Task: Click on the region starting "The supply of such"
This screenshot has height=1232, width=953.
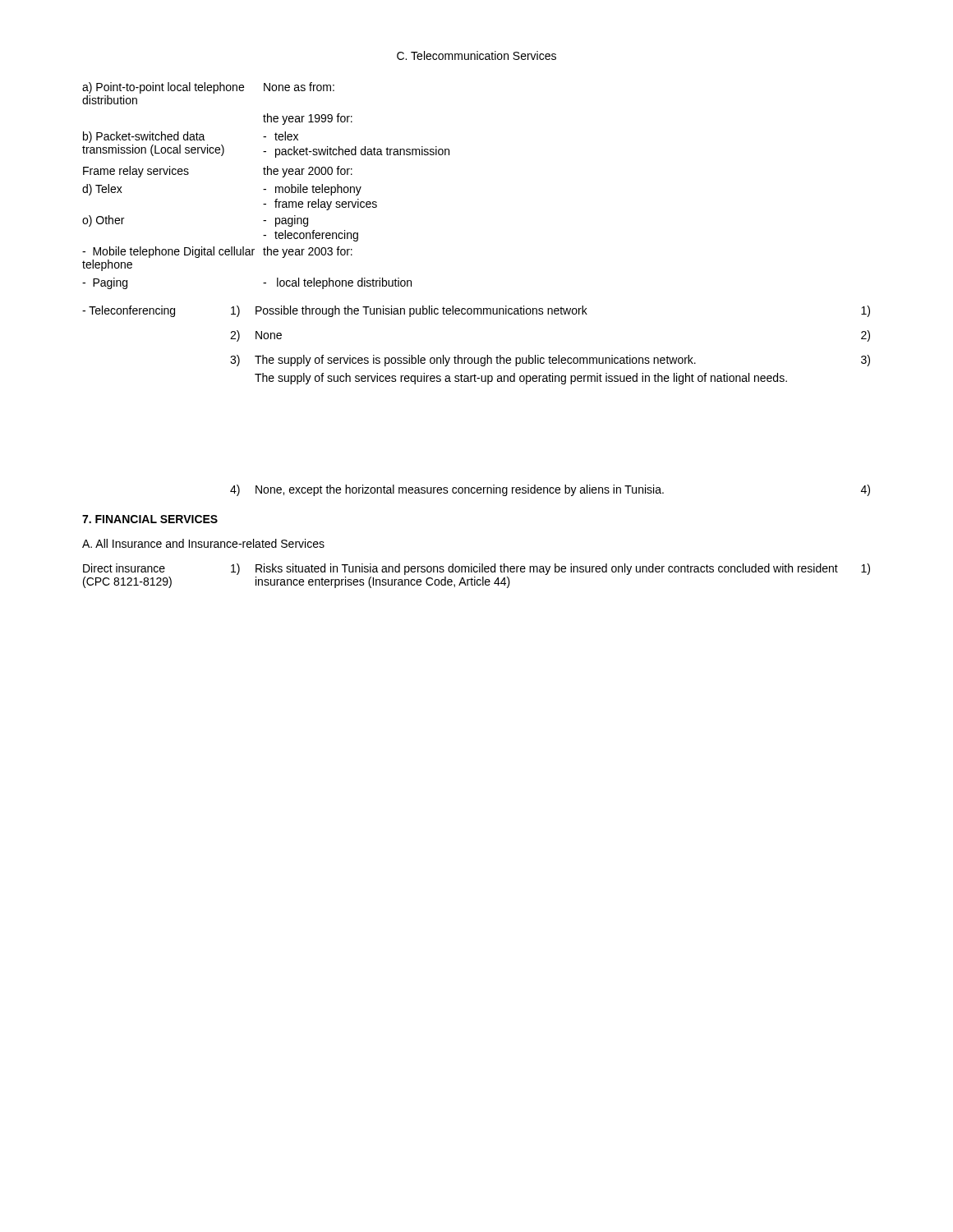Action: pos(550,378)
